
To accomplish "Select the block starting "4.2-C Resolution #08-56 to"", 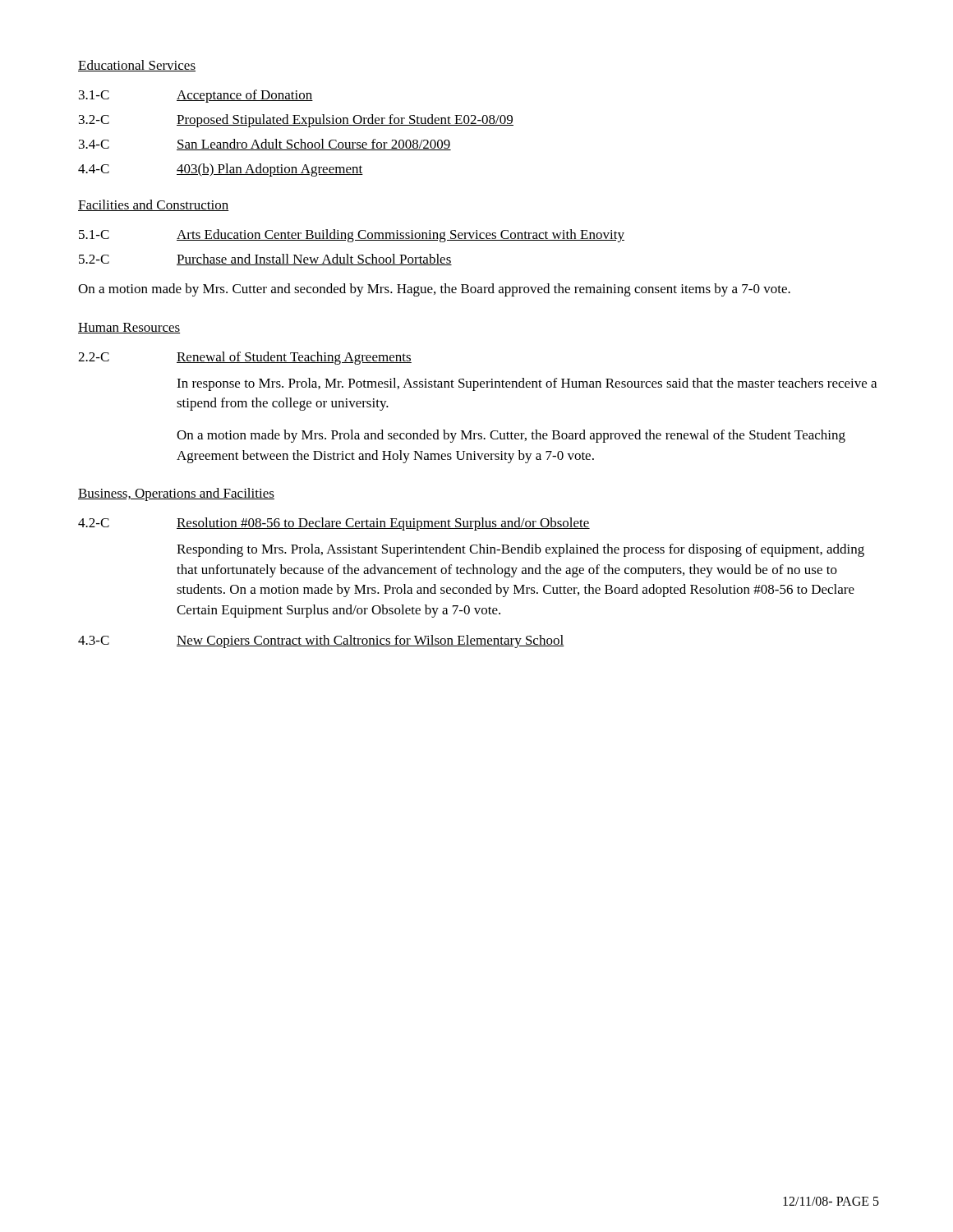I will [x=479, y=523].
